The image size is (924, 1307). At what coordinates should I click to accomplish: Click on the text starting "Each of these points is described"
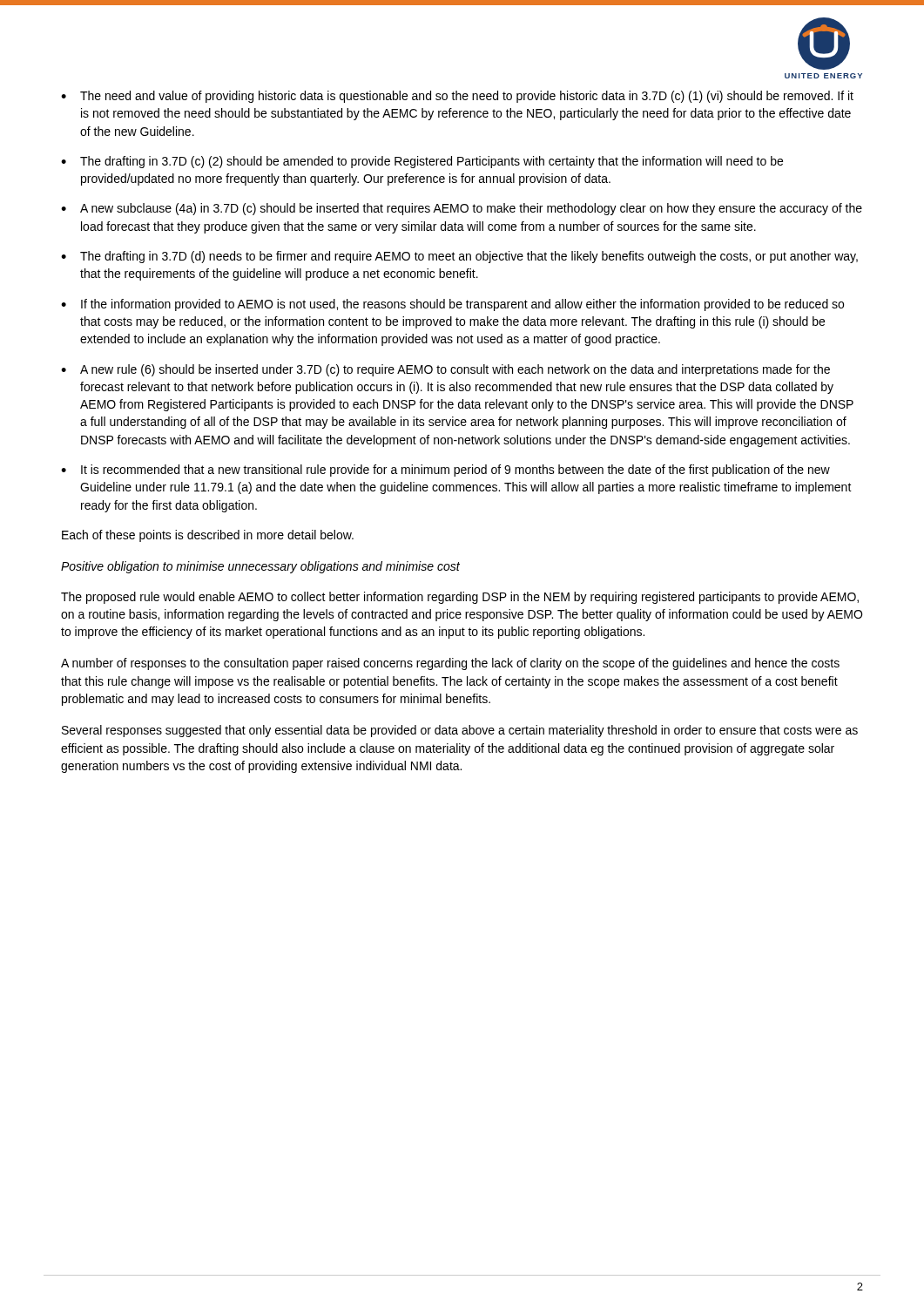208,535
